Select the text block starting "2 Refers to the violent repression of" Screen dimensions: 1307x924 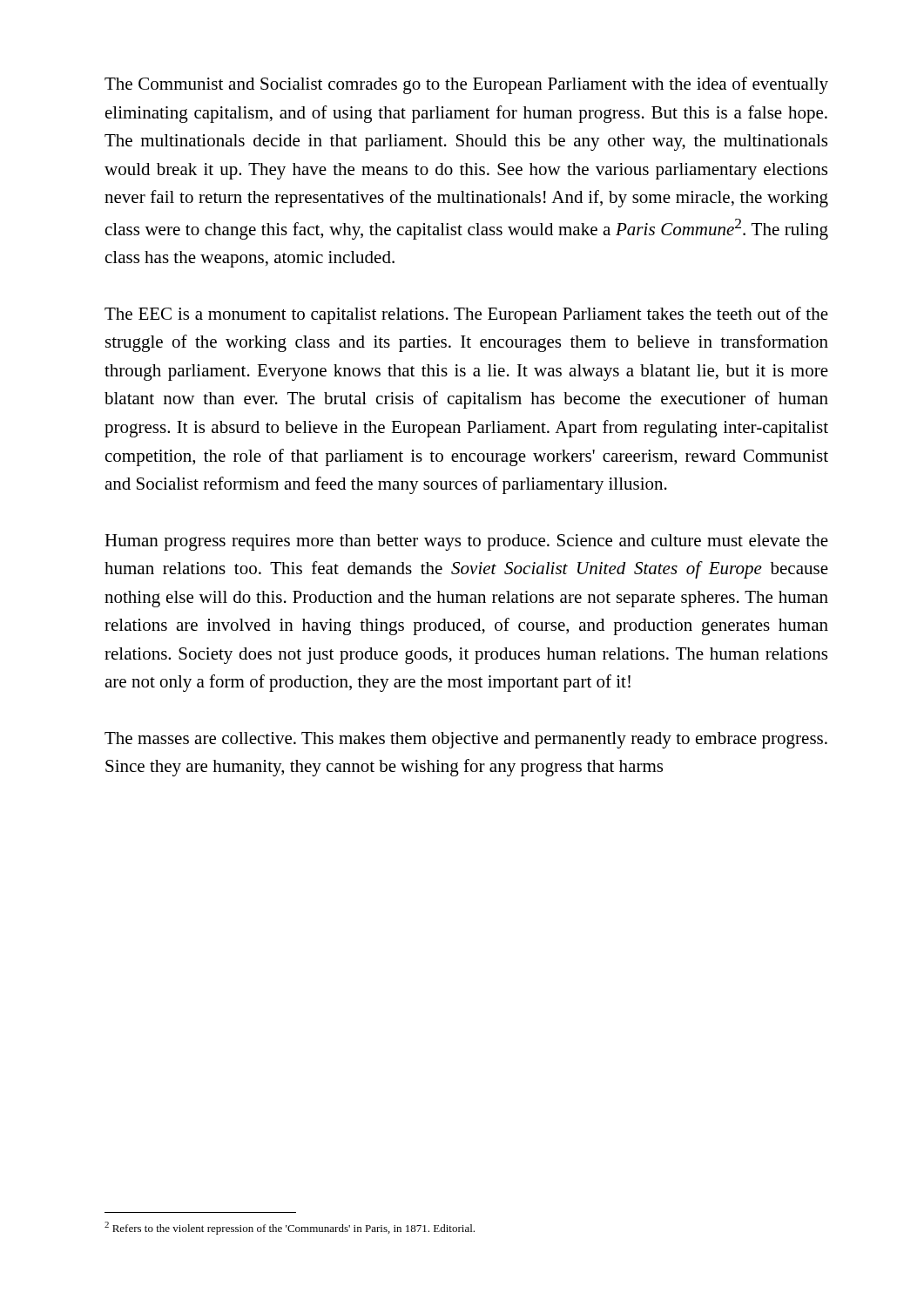pos(290,1227)
